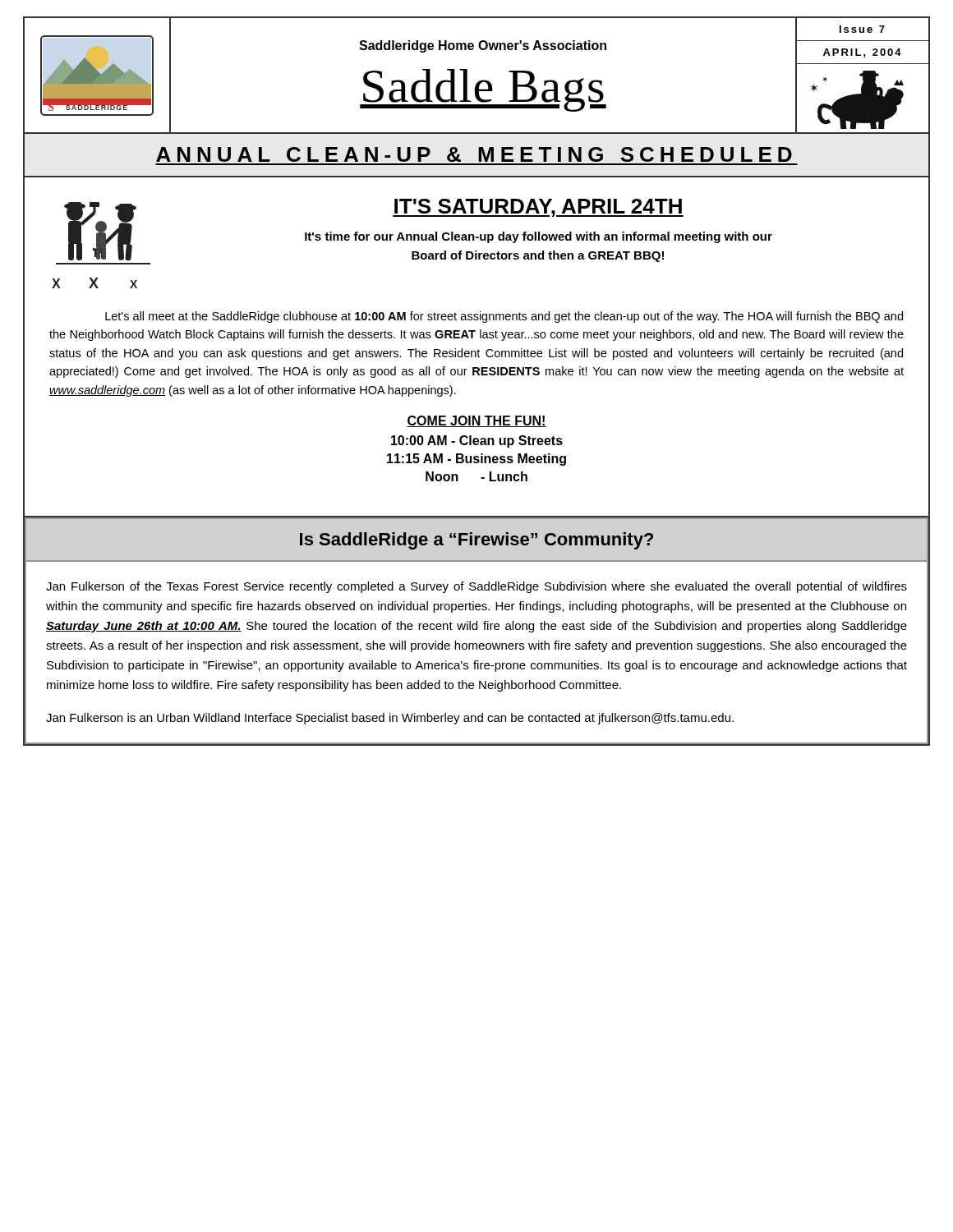
Task: Find "ANNUAL CLEAN-UP & MEETING SCHEDULED" on this page
Action: [x=476, y=154]
